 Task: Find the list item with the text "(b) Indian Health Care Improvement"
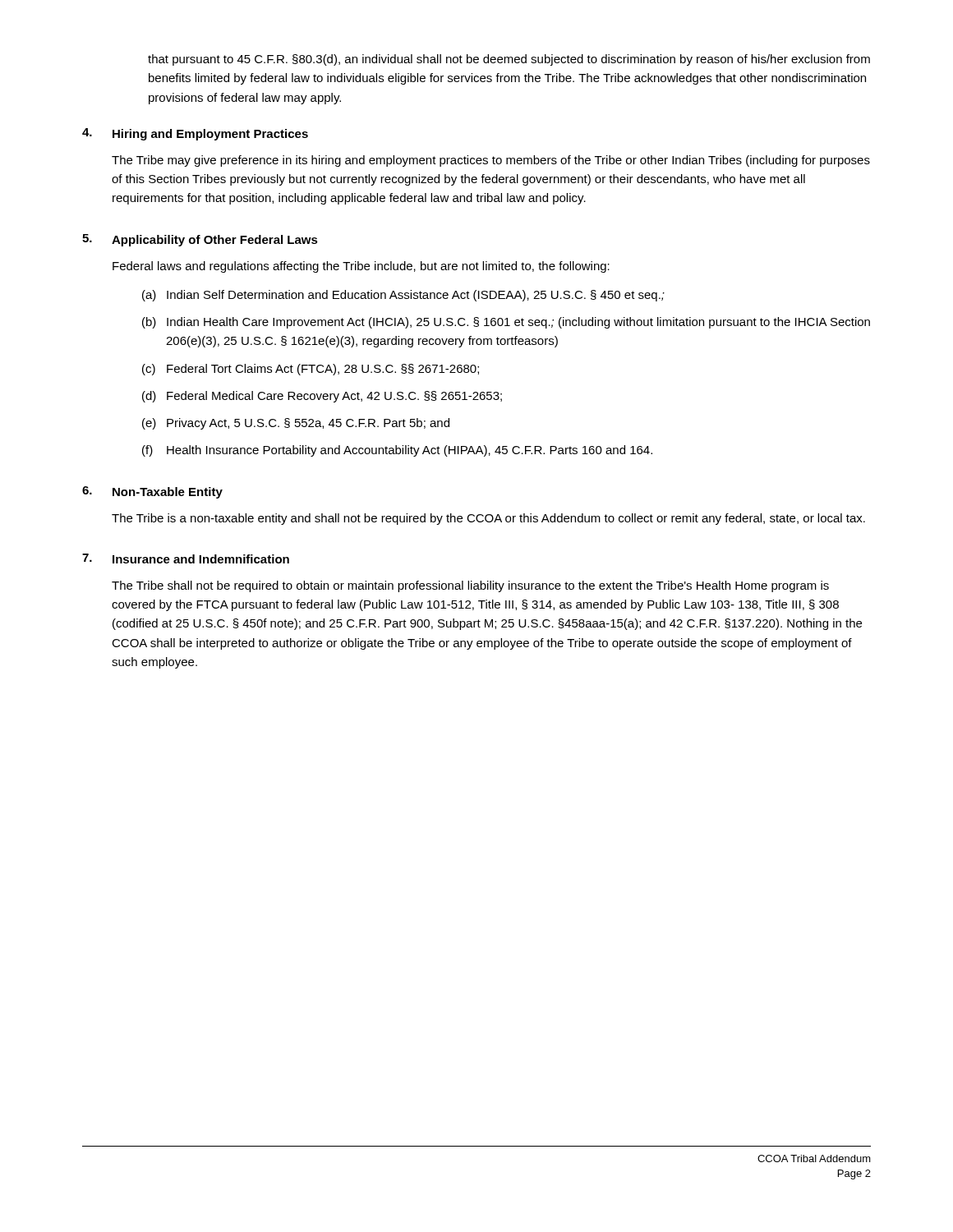[x=506, y=331]
